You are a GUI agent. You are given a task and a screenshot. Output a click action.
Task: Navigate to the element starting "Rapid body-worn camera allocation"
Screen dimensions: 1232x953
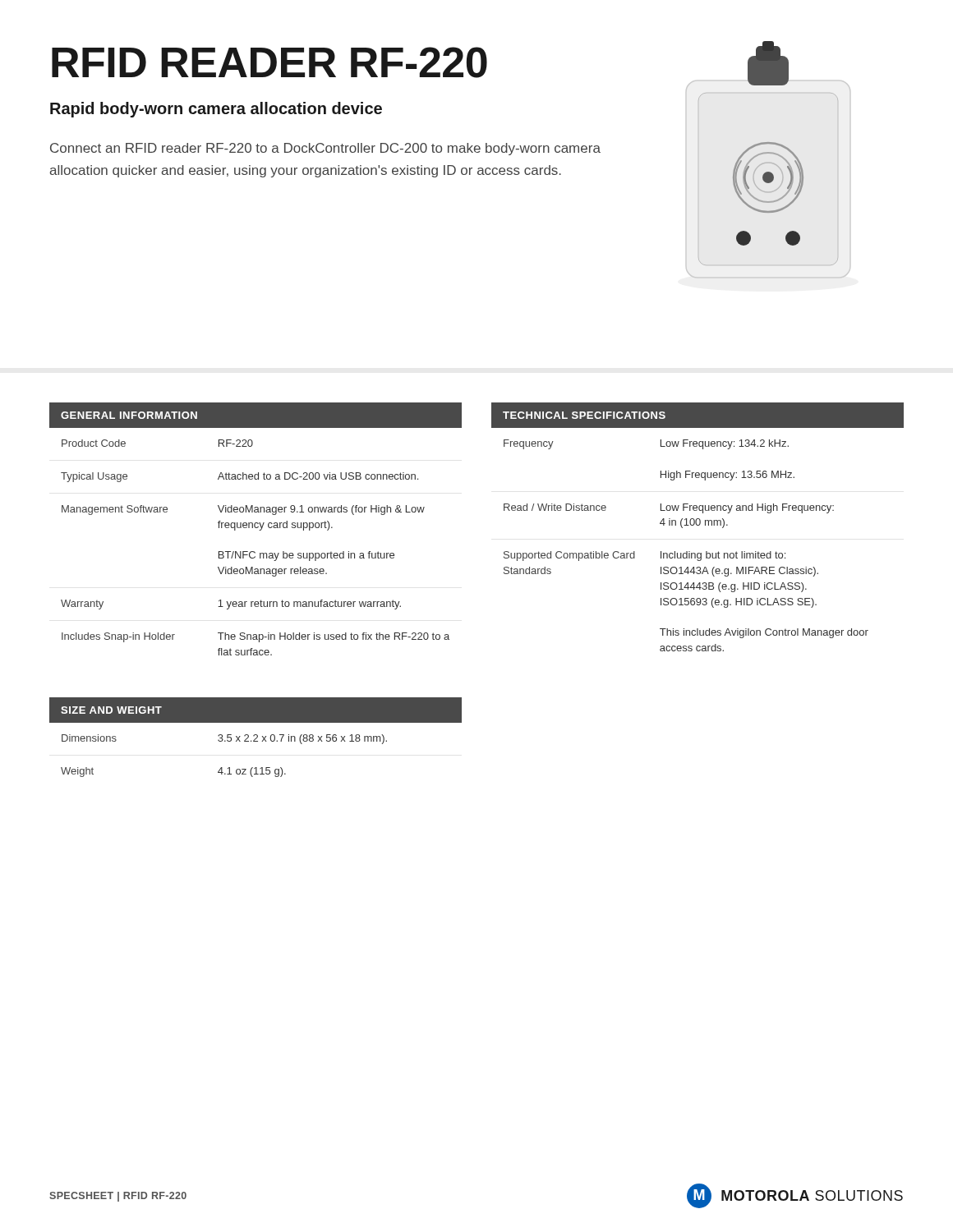329,109
